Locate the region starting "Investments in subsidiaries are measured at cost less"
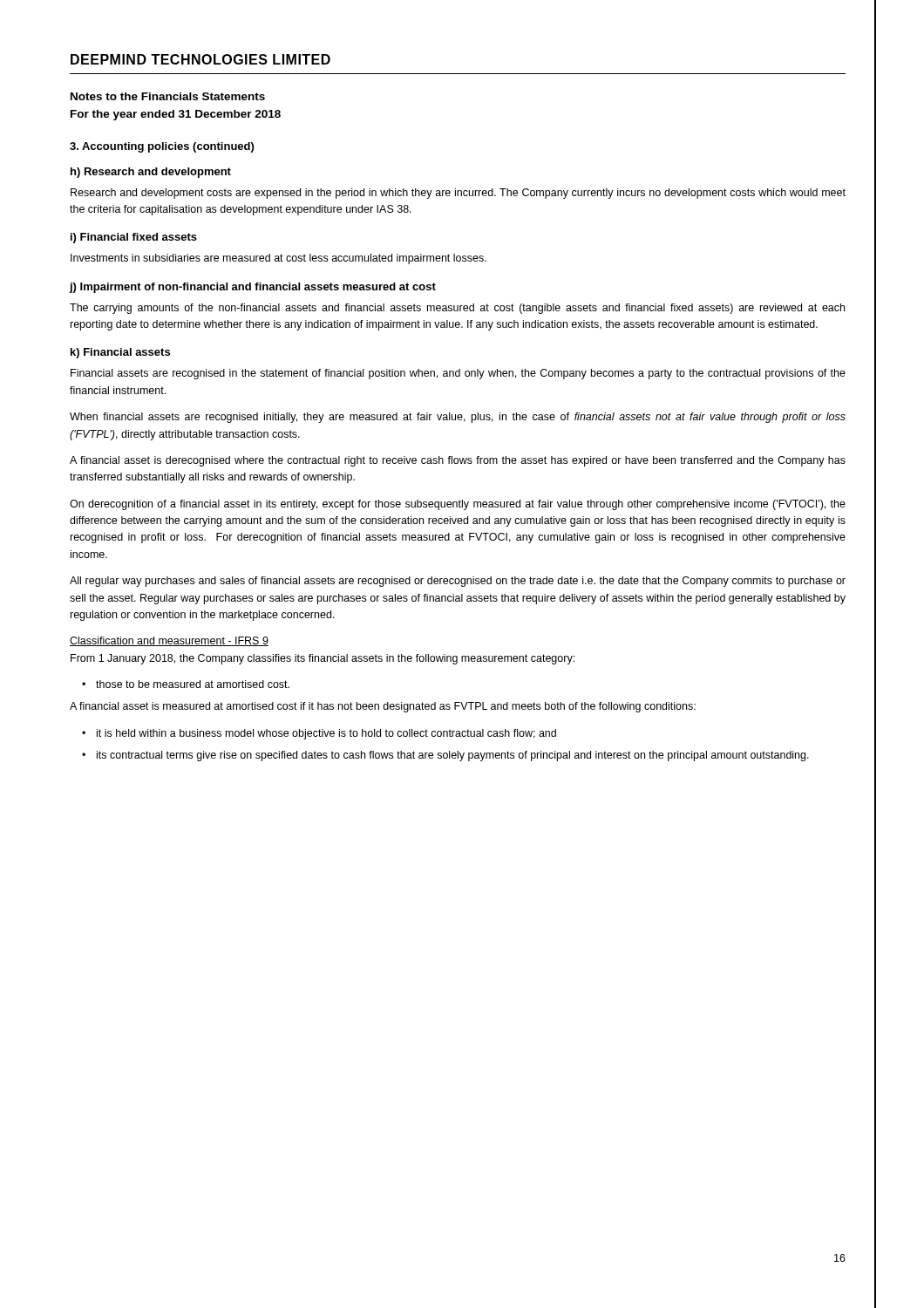The image size is (924, 1308). 278,258
